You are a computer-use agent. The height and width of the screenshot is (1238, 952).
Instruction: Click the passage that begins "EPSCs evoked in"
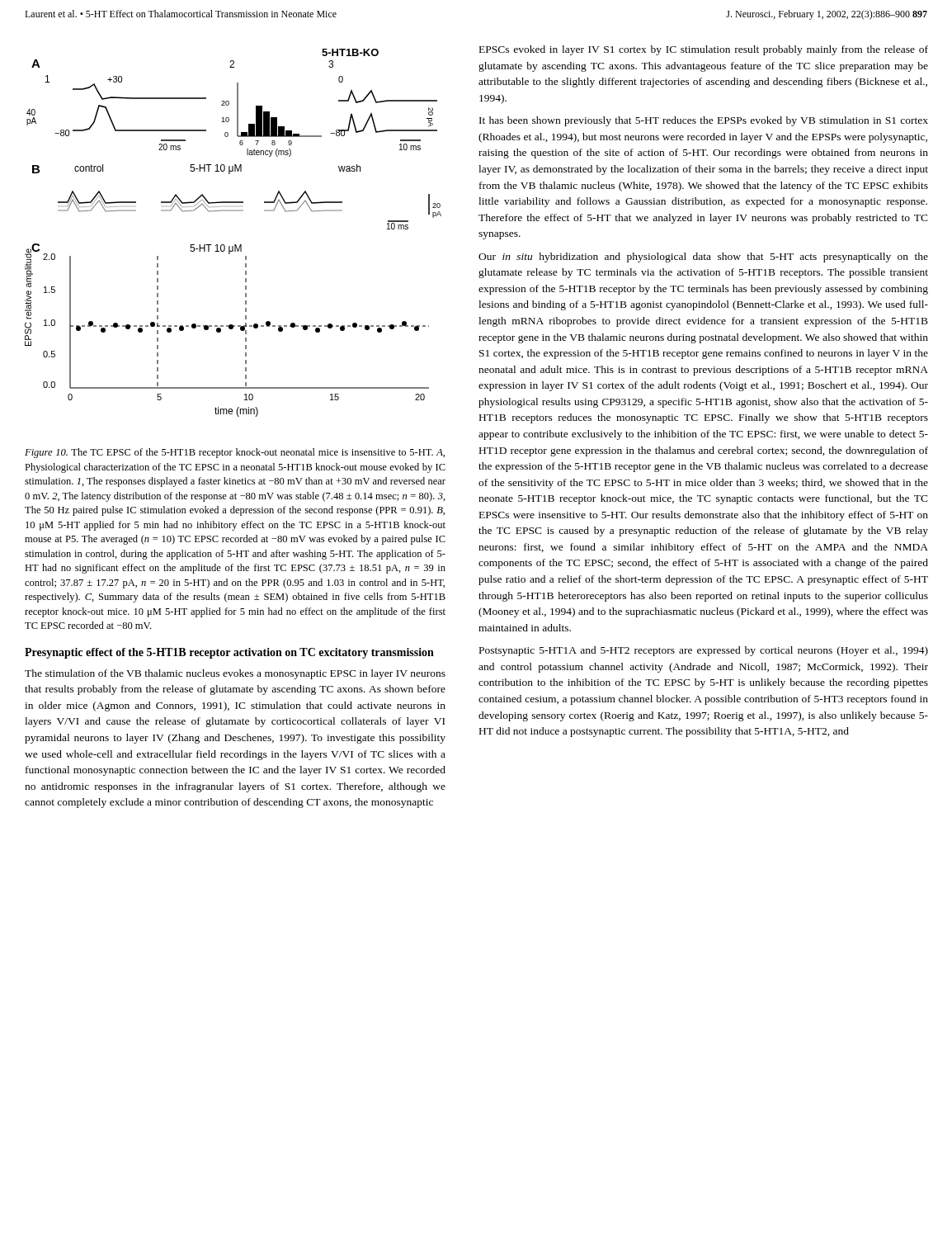tap(703, 73)
